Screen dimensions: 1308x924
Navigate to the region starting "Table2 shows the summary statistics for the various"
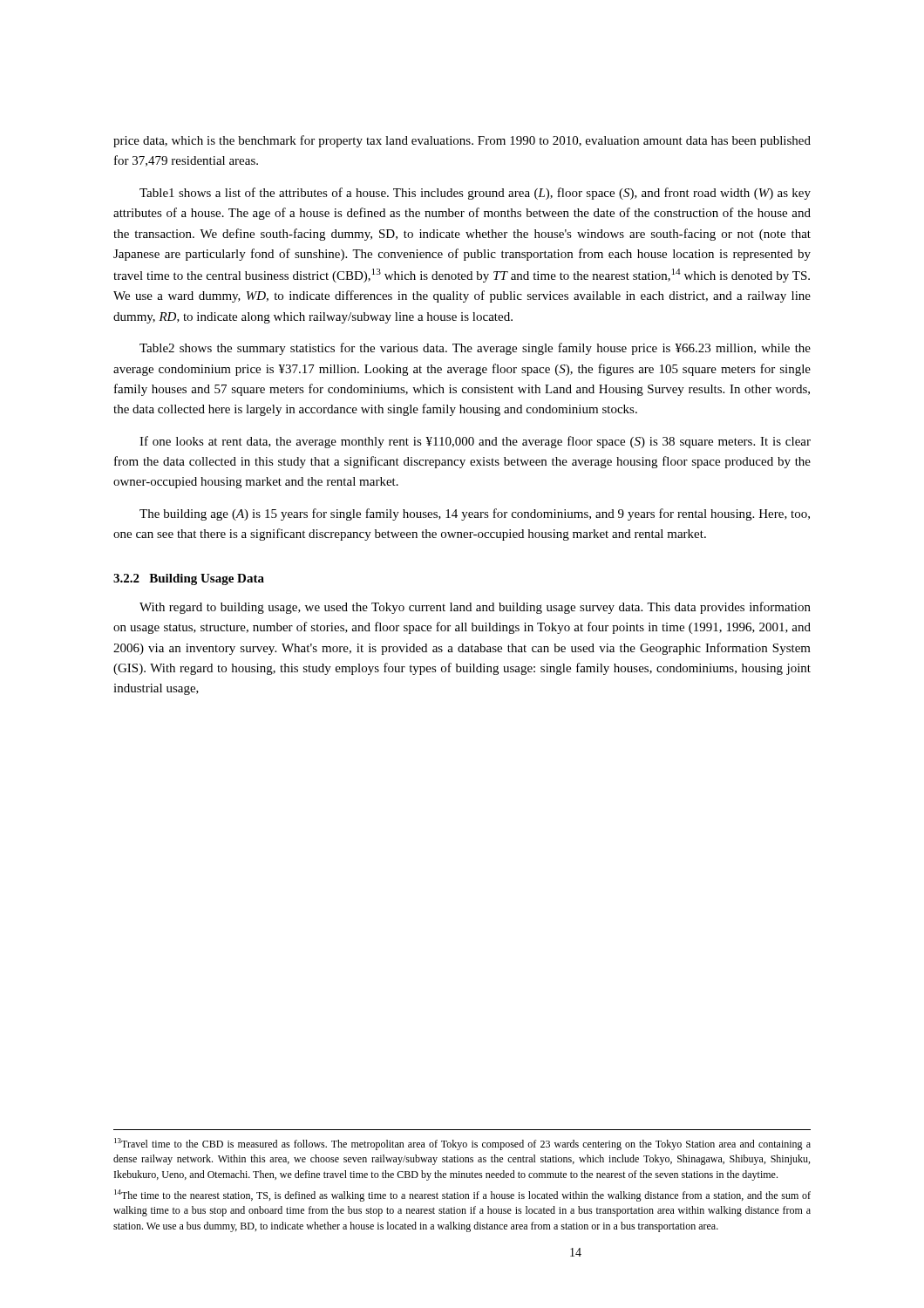point(462,379)
